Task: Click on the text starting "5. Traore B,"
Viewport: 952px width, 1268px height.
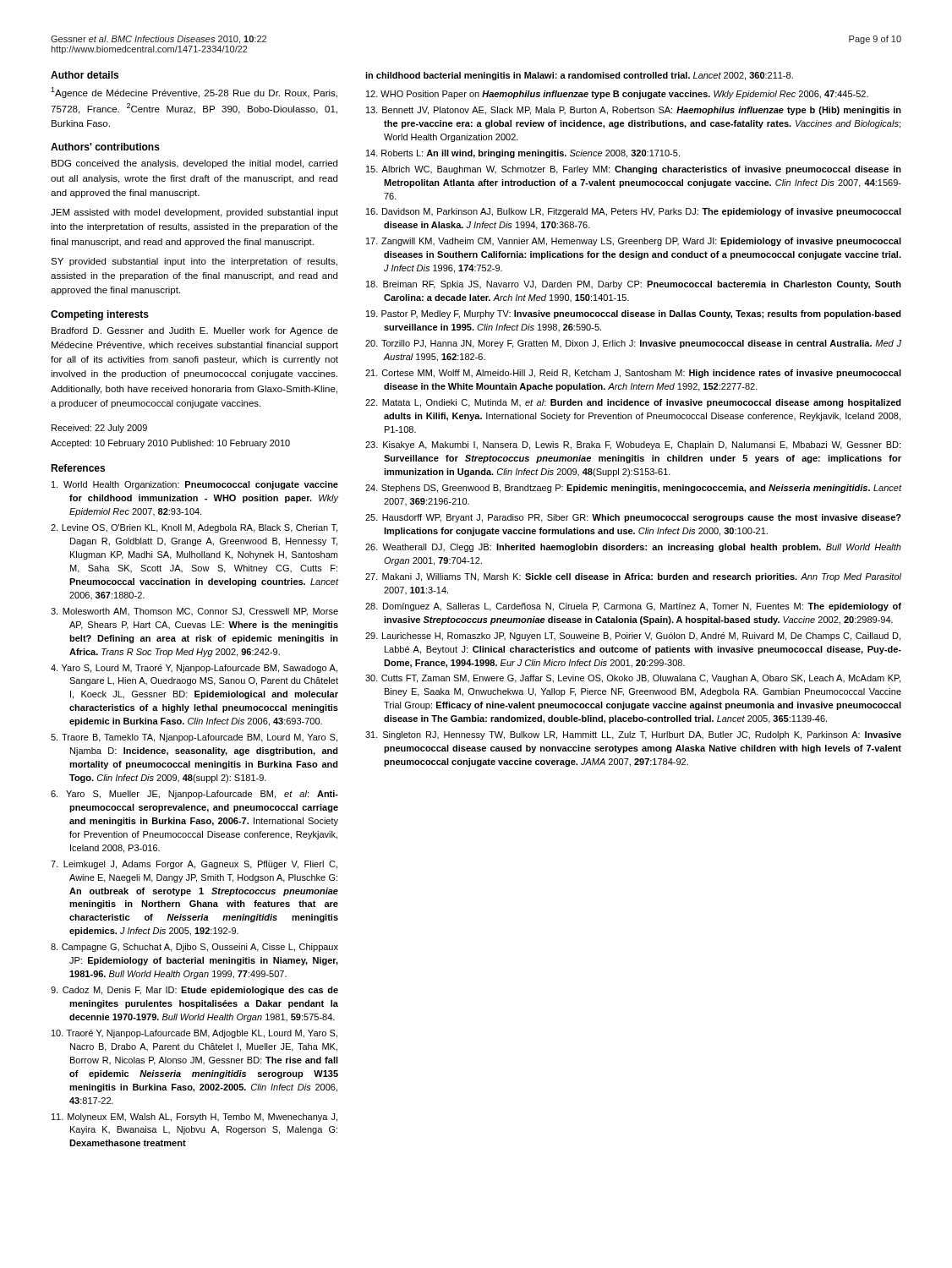Action: 194,758
